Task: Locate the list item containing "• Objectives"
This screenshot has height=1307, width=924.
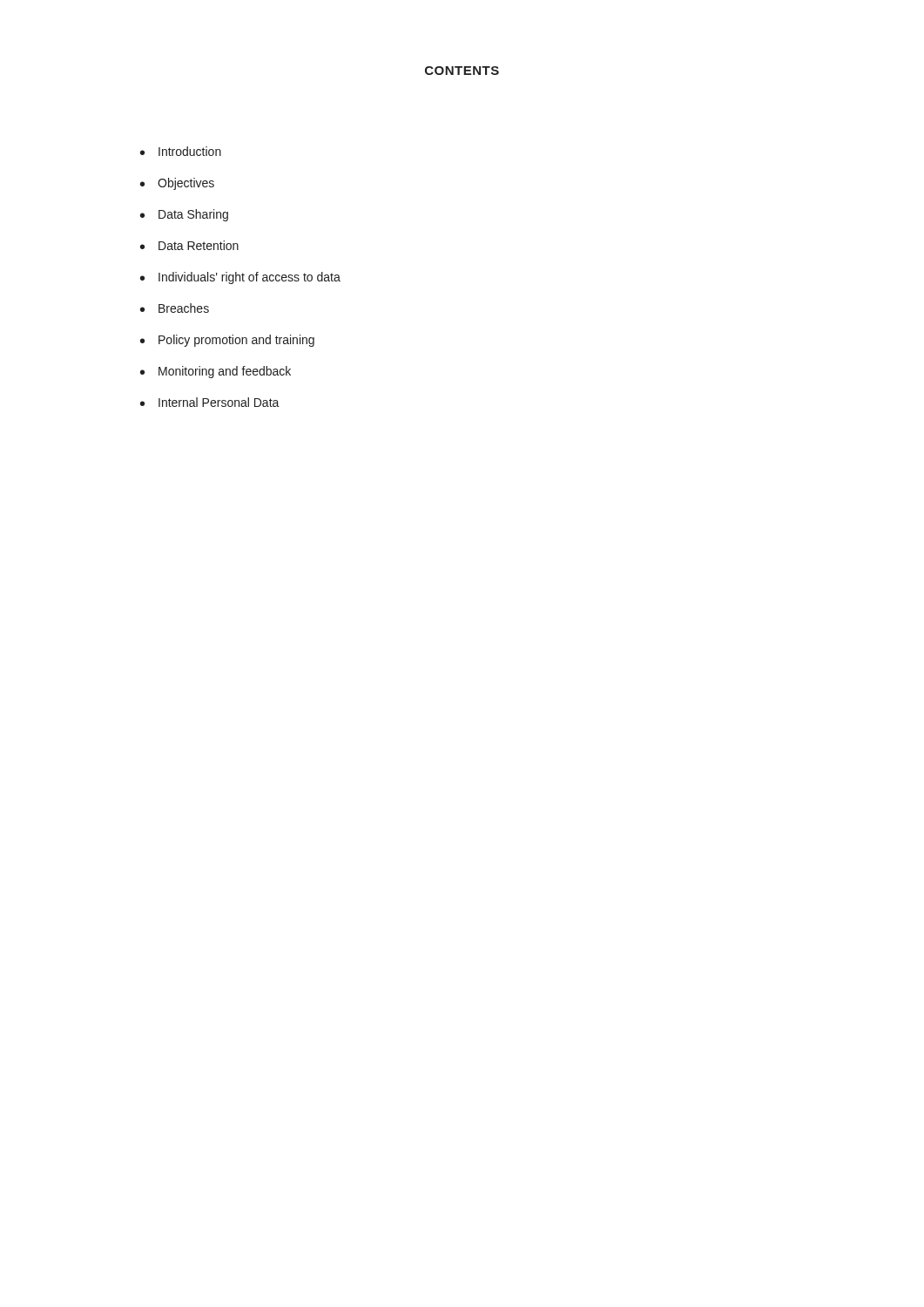Action: click(x=177, y=185)
